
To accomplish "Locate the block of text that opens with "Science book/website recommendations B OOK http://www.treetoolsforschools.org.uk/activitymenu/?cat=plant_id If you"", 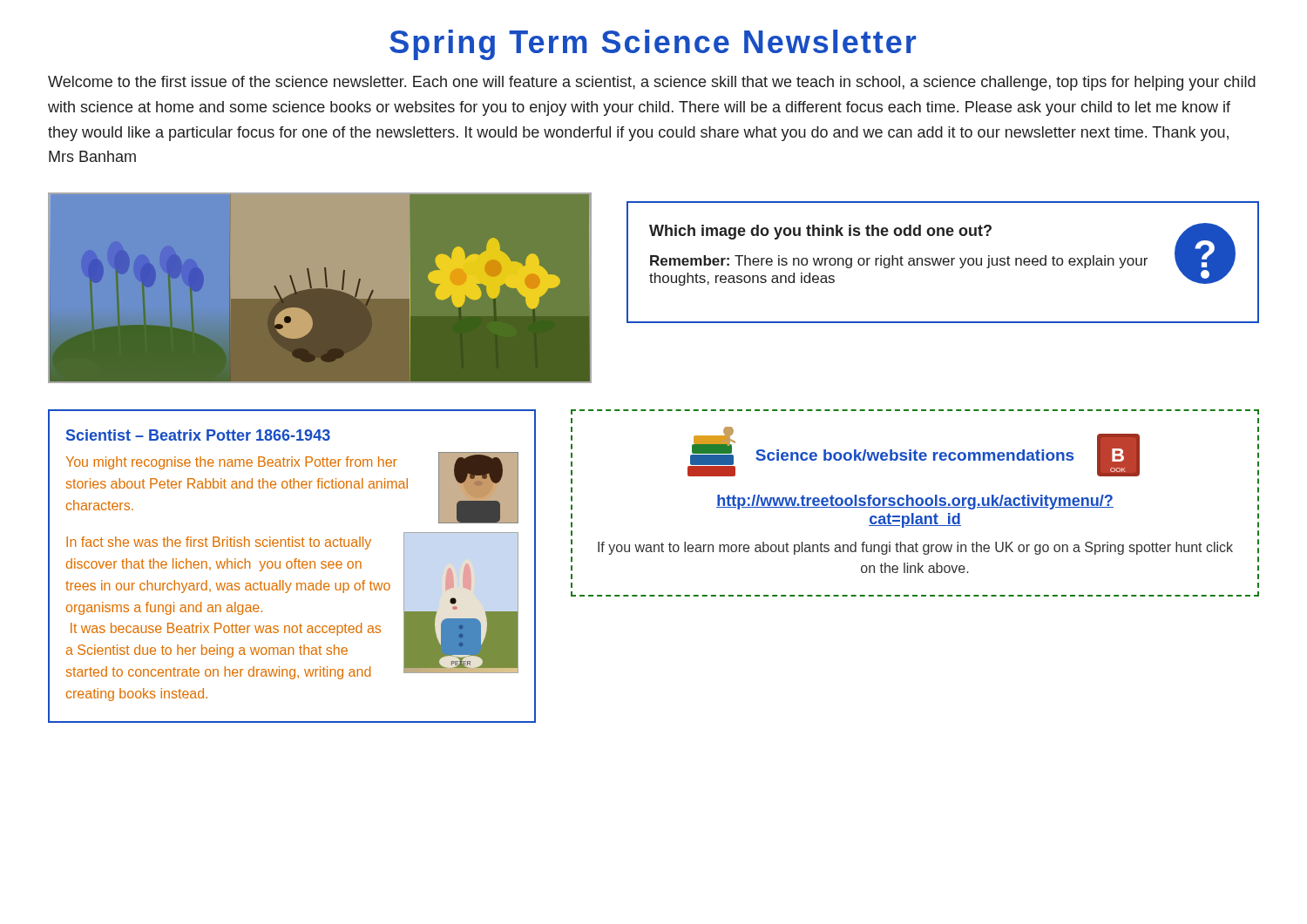I will click(915, 503).
